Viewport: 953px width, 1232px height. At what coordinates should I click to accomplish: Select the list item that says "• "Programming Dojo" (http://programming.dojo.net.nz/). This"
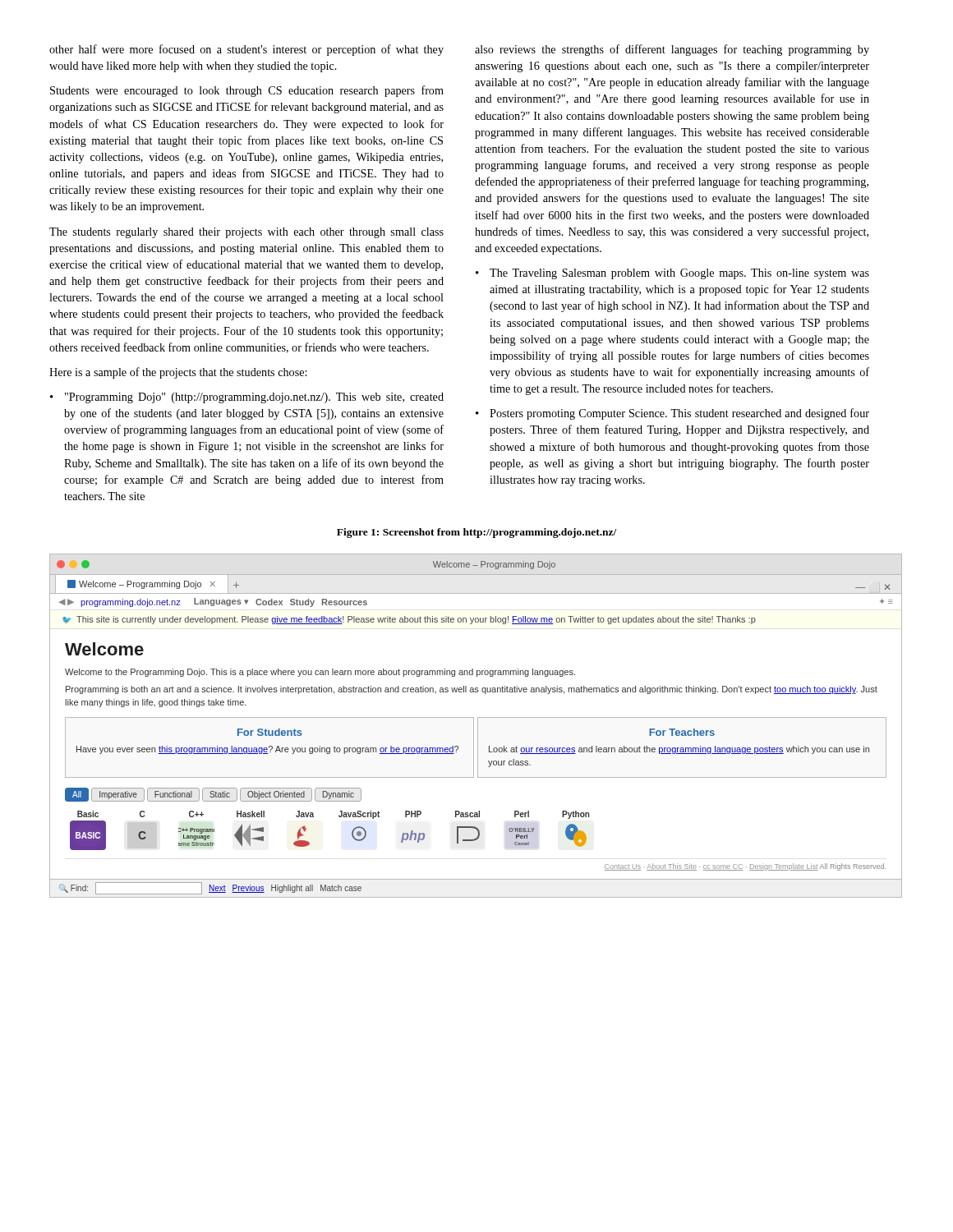click(x=246, y=446)
